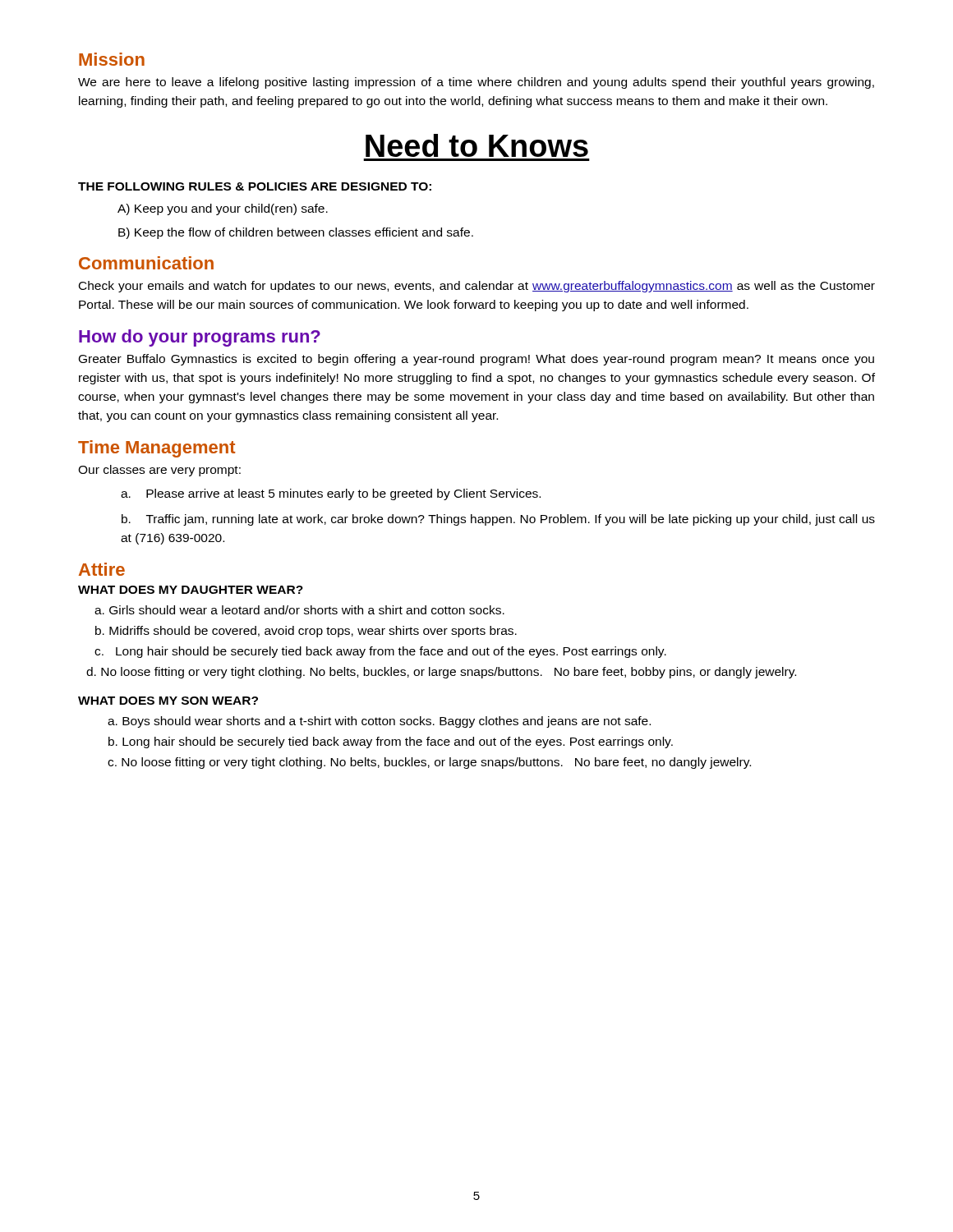Click on the block starting "WHAT DOES MY DAUGHTER WEAR?"
The width and height of the screenshot is (953, 1232).
click(191, 589)
